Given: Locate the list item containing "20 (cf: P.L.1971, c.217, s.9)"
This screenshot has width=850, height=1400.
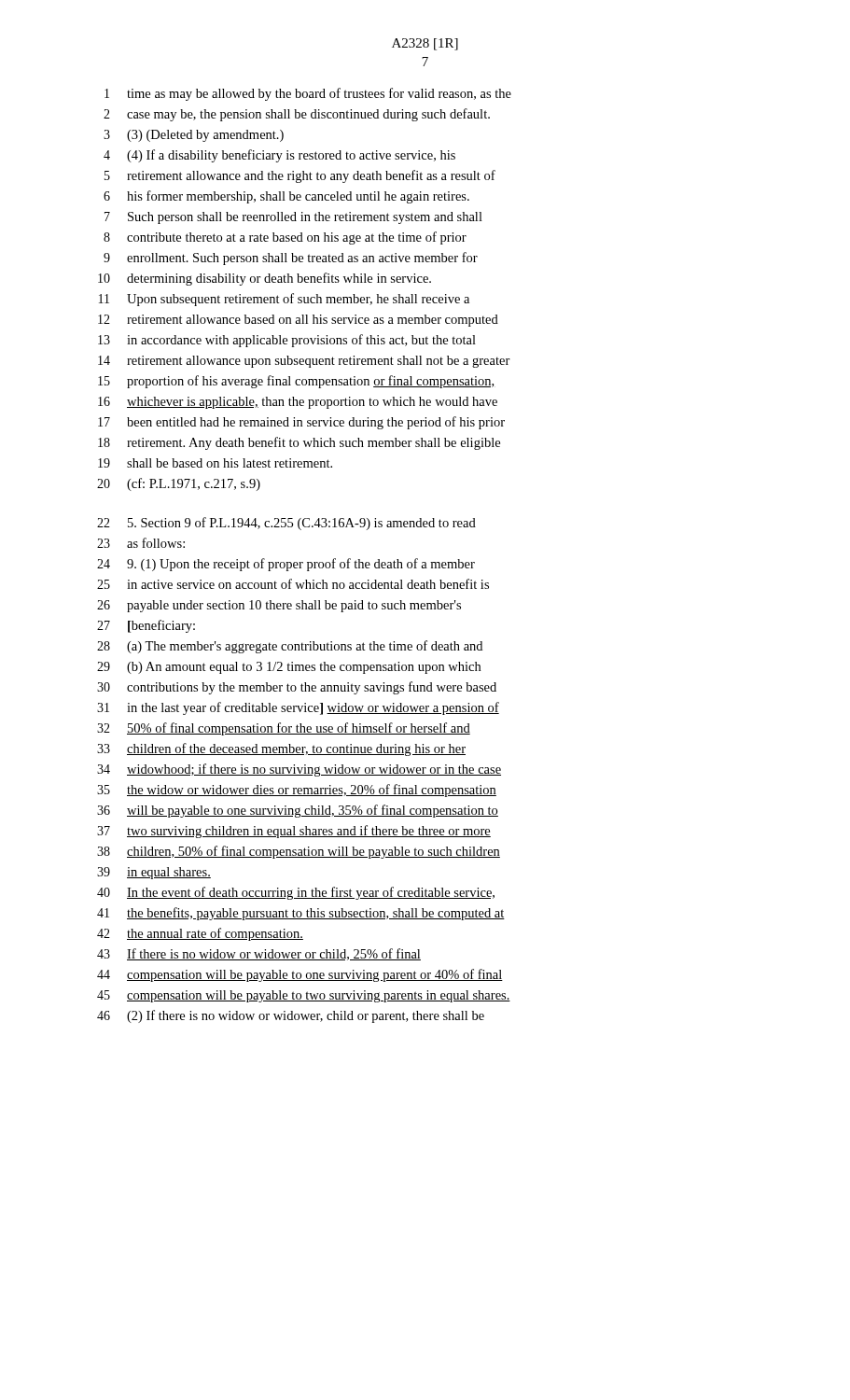Looking at the screenshot, I should tap(179, 484).
